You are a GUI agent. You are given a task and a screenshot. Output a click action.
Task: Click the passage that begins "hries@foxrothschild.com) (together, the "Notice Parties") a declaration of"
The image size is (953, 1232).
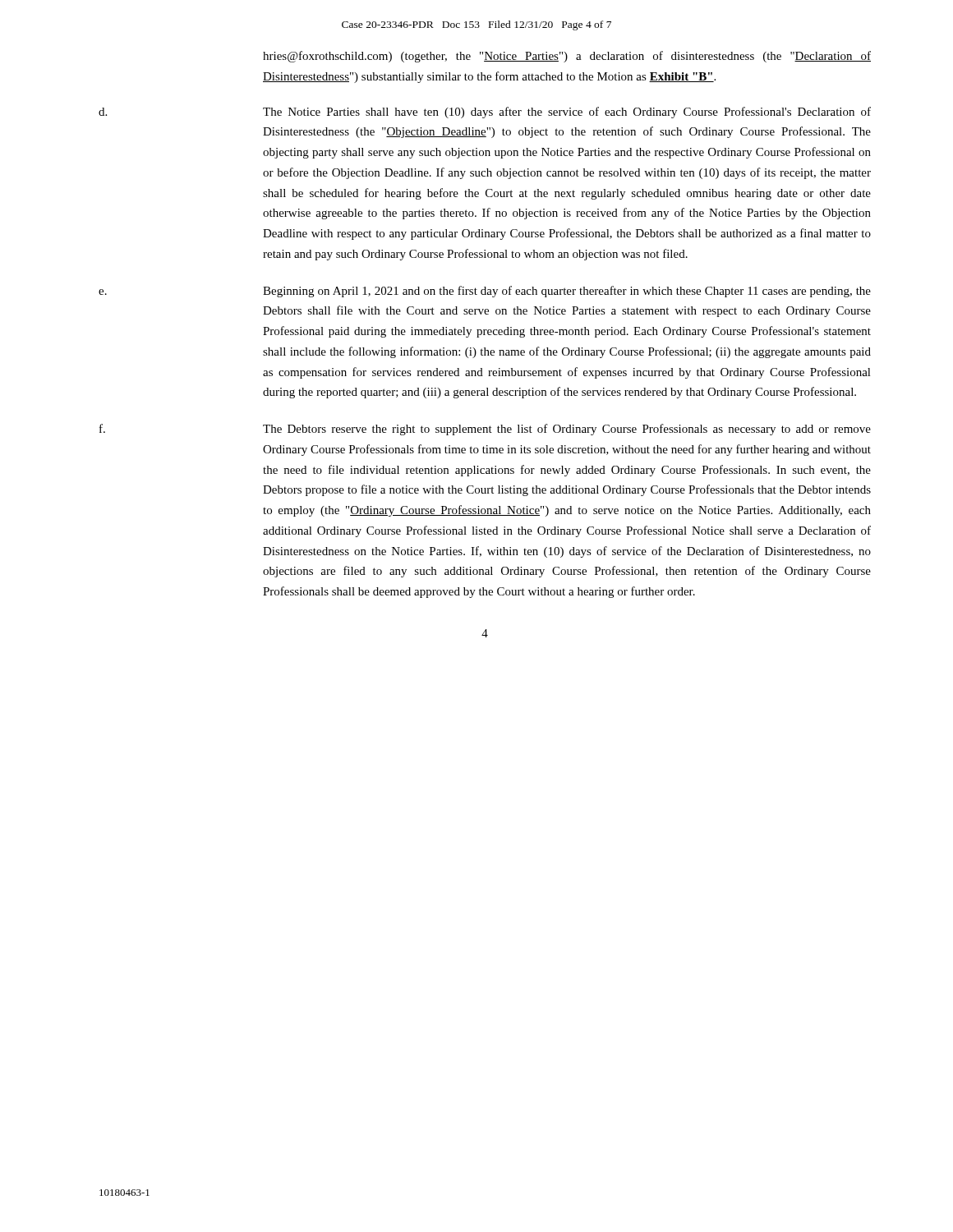tap(567, 66)
